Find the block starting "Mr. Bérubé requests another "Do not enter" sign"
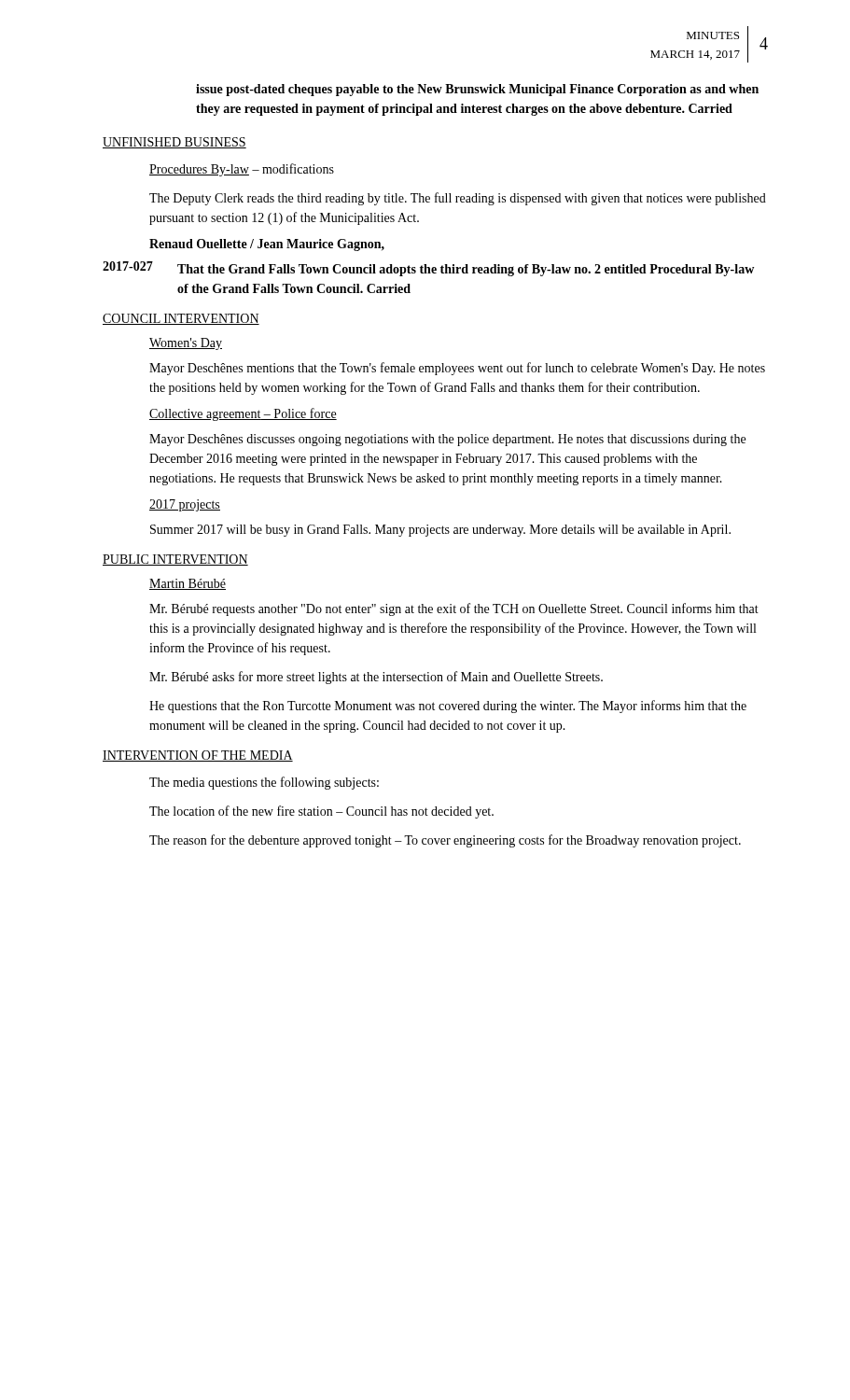 click(454, 629)
